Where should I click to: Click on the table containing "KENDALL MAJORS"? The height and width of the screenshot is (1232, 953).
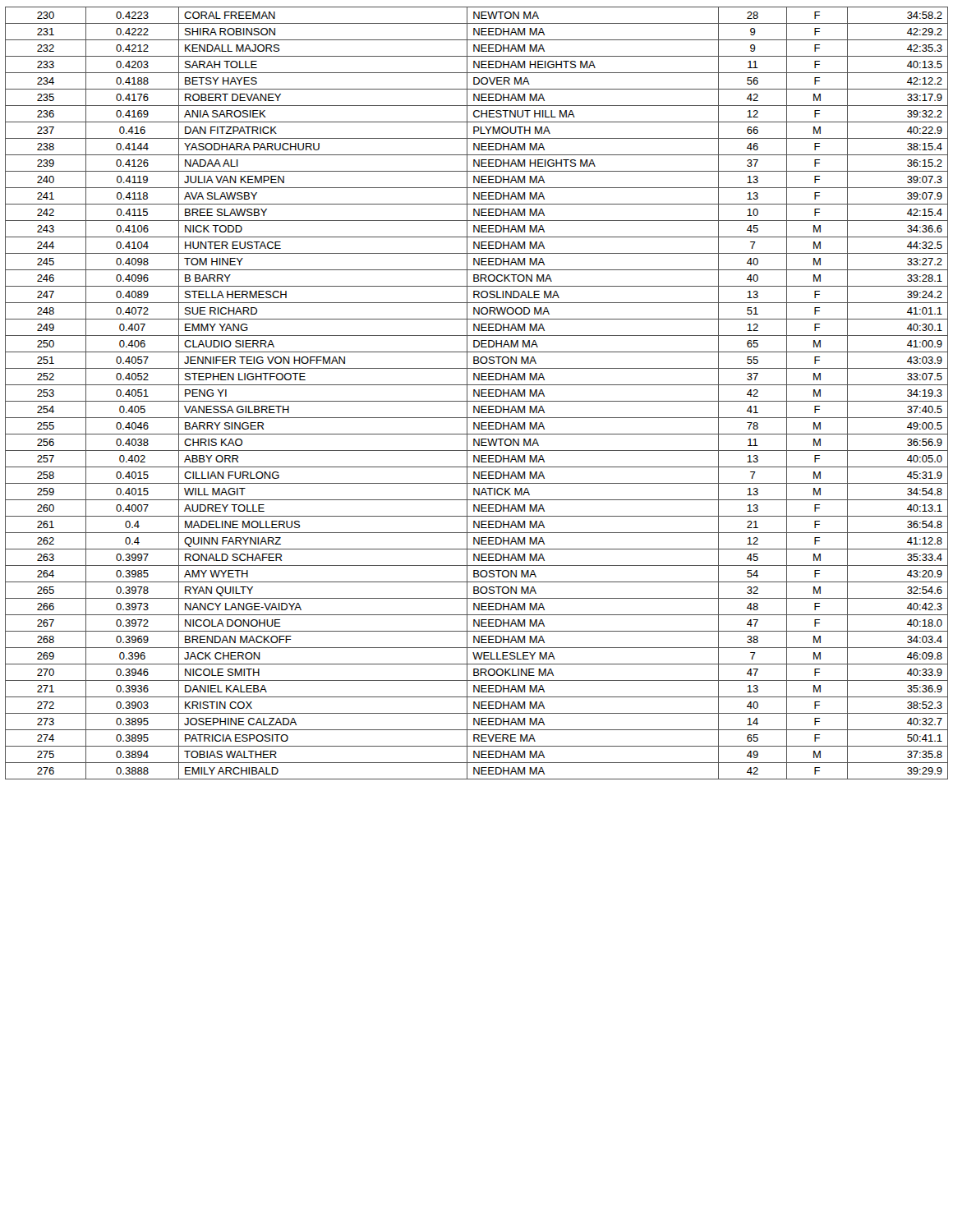(x=476, y=393)
